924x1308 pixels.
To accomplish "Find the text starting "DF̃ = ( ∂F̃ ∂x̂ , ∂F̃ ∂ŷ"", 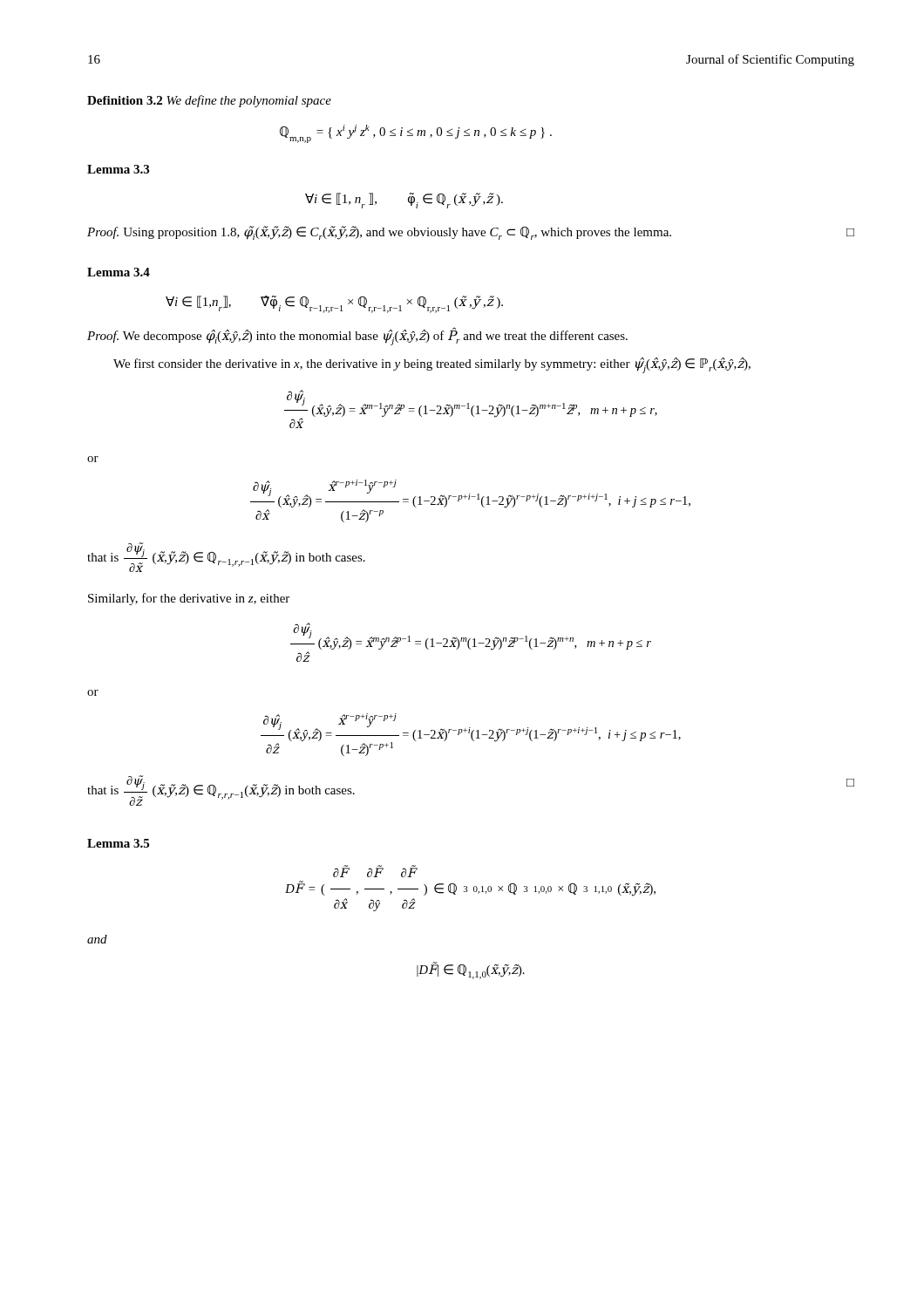I will pyautogui.click(x=471, y=889).
